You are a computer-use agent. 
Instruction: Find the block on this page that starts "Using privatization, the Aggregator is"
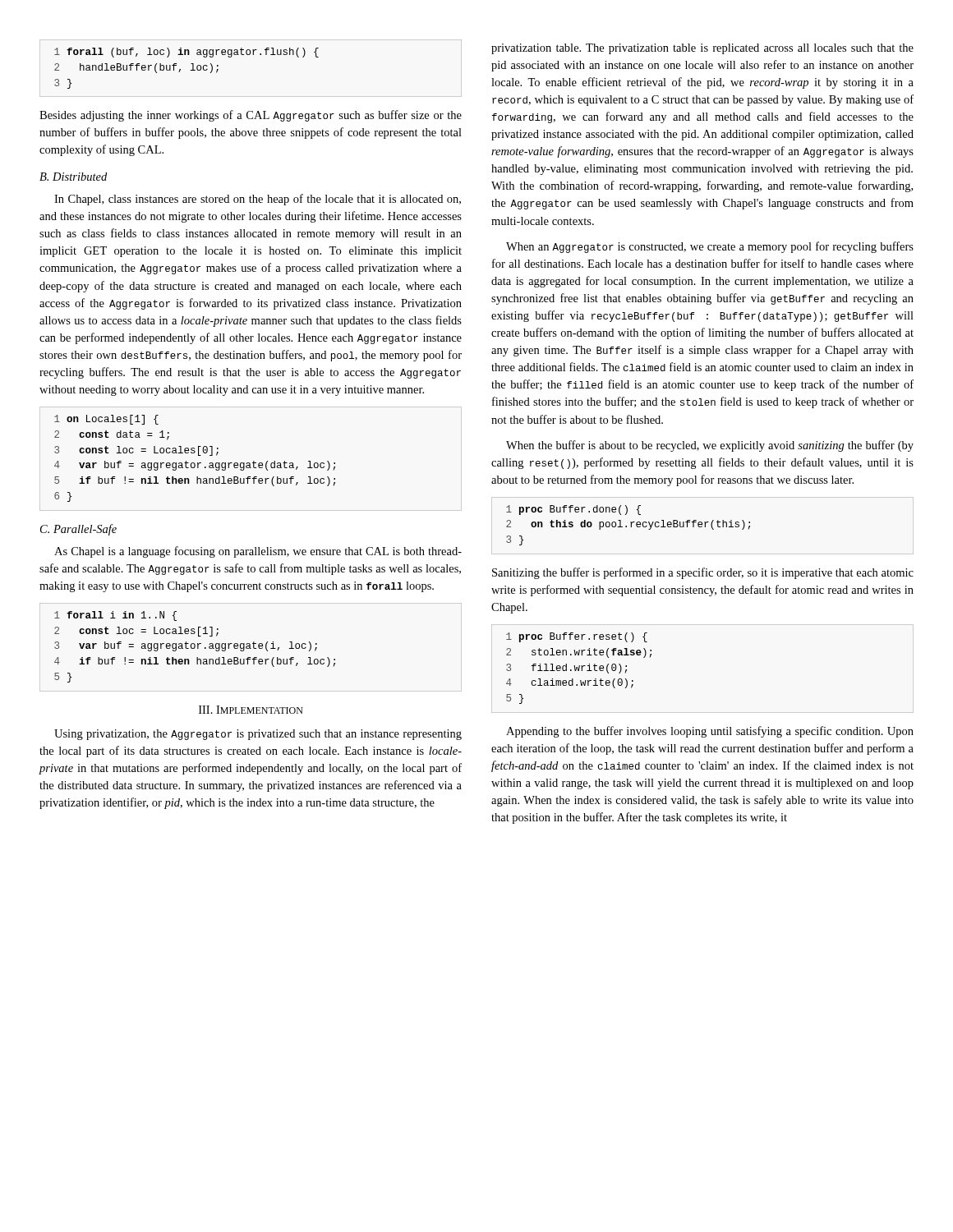251,768
